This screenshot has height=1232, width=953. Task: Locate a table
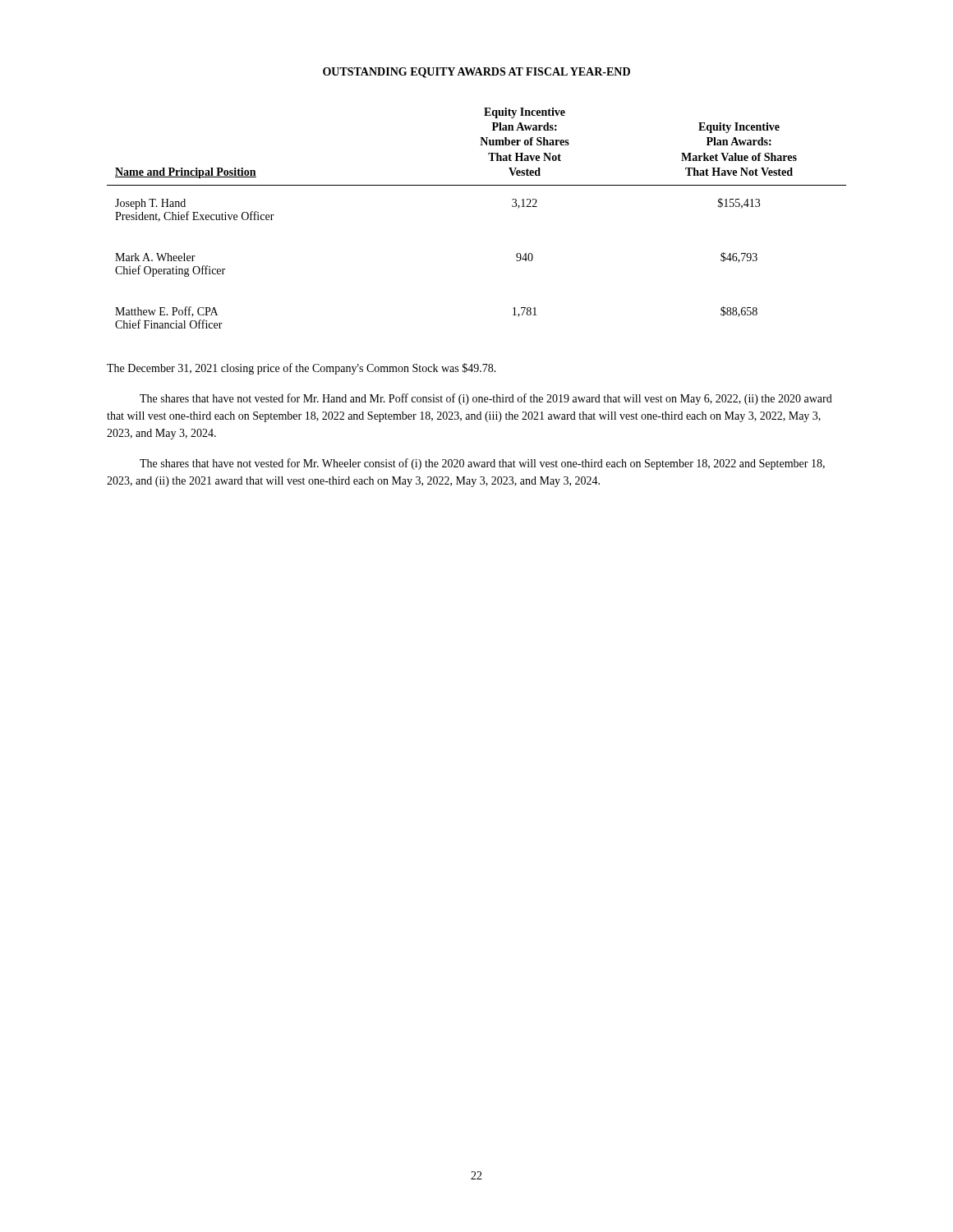tap(476, 219)
